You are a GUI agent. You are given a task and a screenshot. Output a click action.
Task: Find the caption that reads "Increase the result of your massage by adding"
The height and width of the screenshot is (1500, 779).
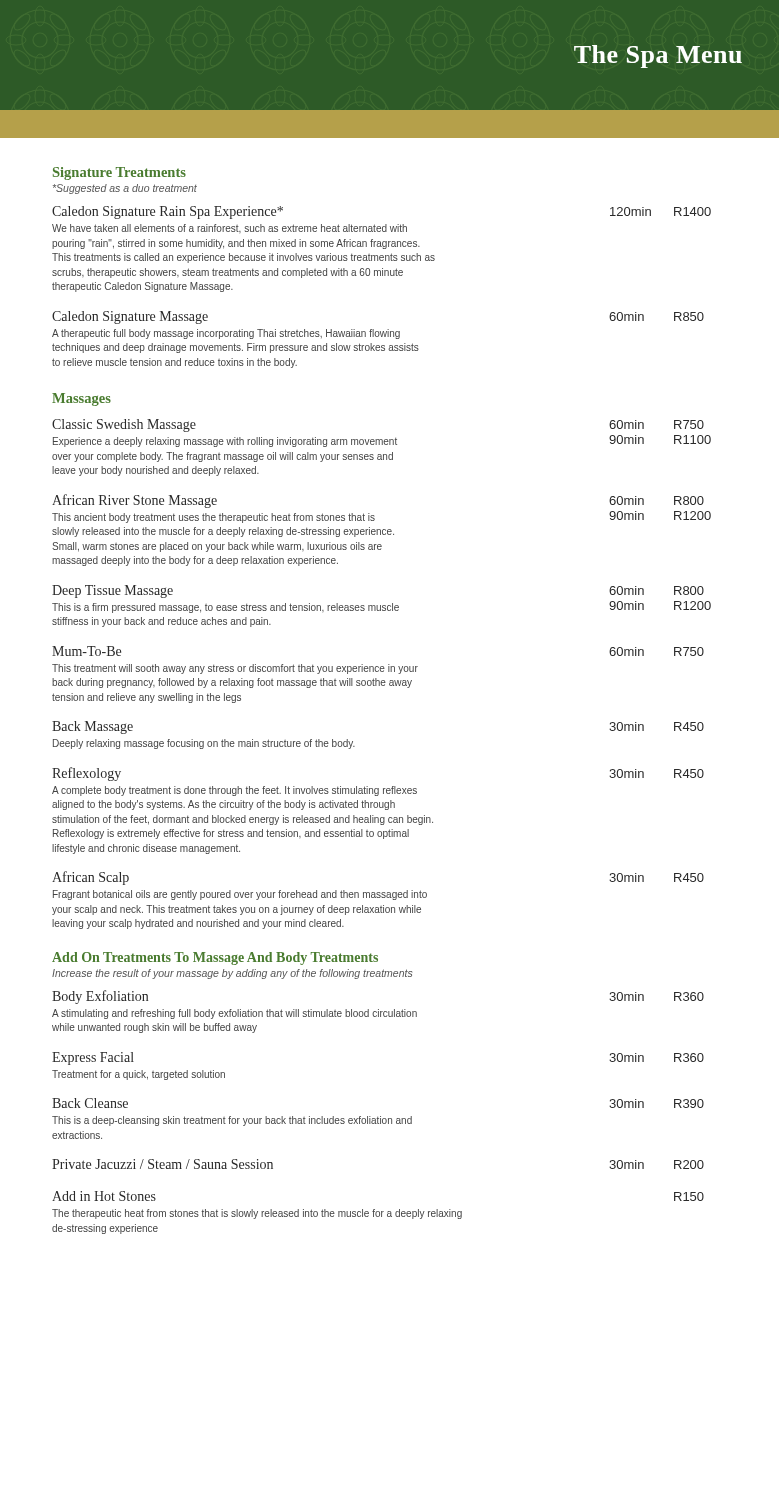232,972
